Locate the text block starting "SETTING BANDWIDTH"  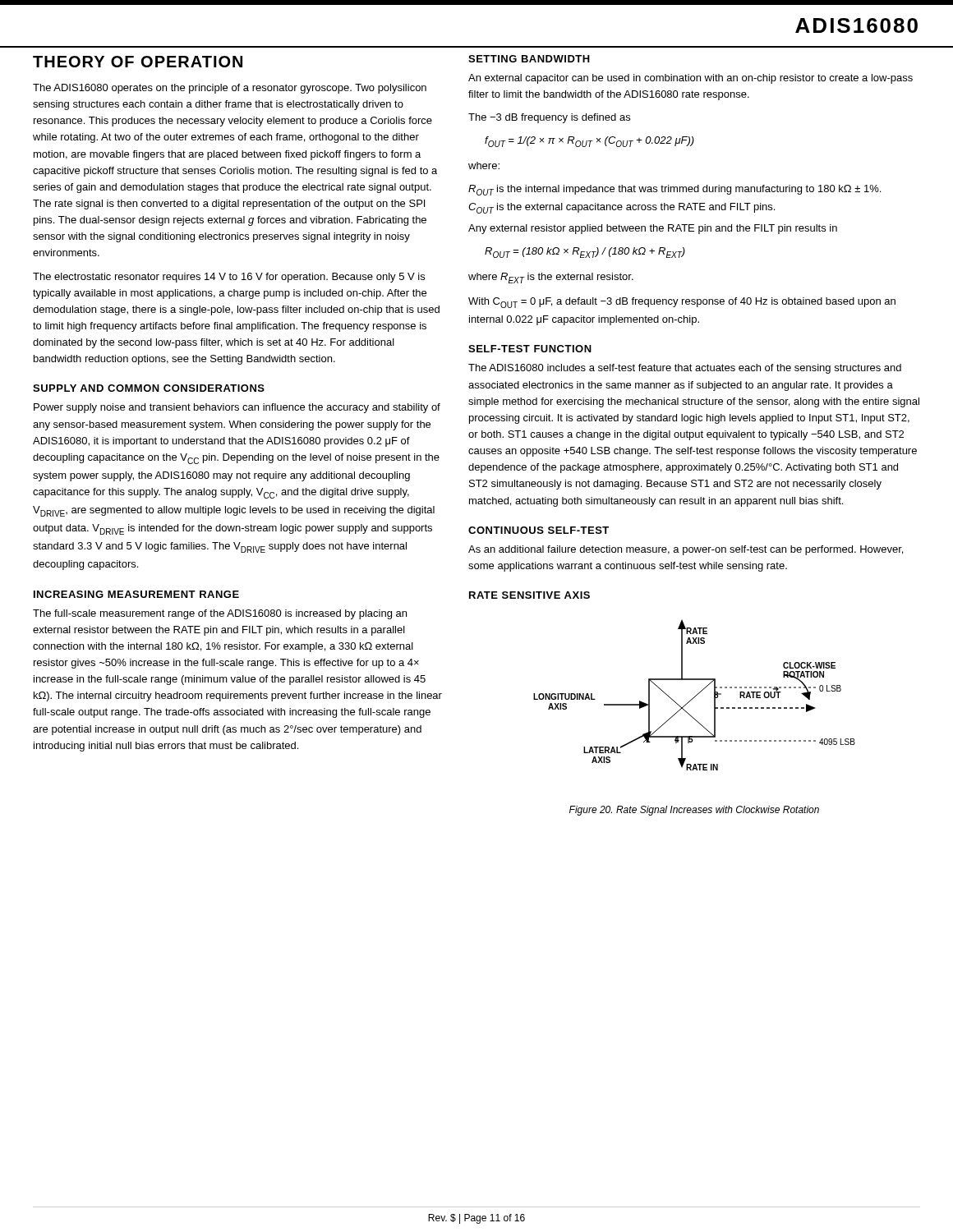click(529, 59)
